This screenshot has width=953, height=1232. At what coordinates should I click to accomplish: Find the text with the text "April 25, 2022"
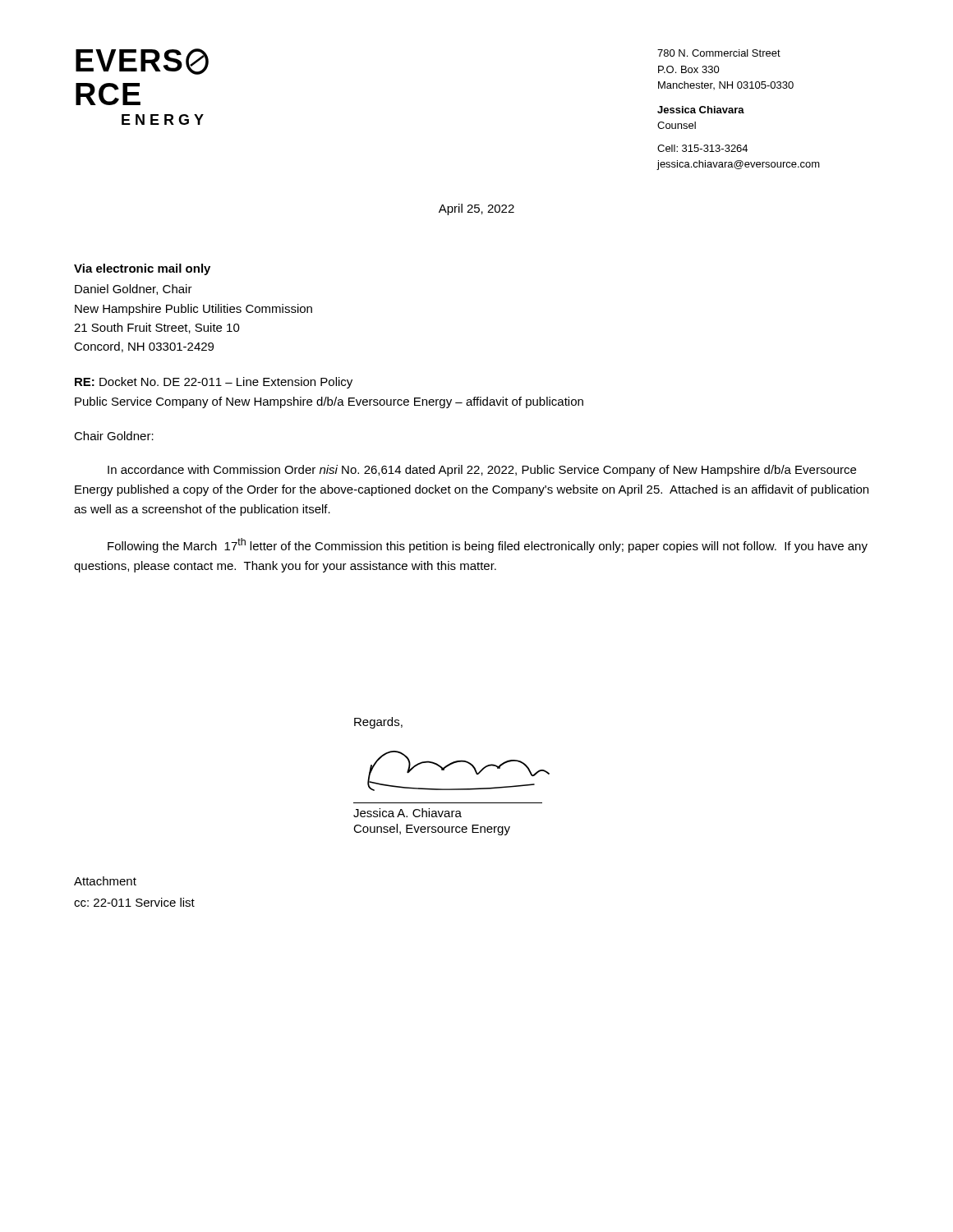point(476,208)
